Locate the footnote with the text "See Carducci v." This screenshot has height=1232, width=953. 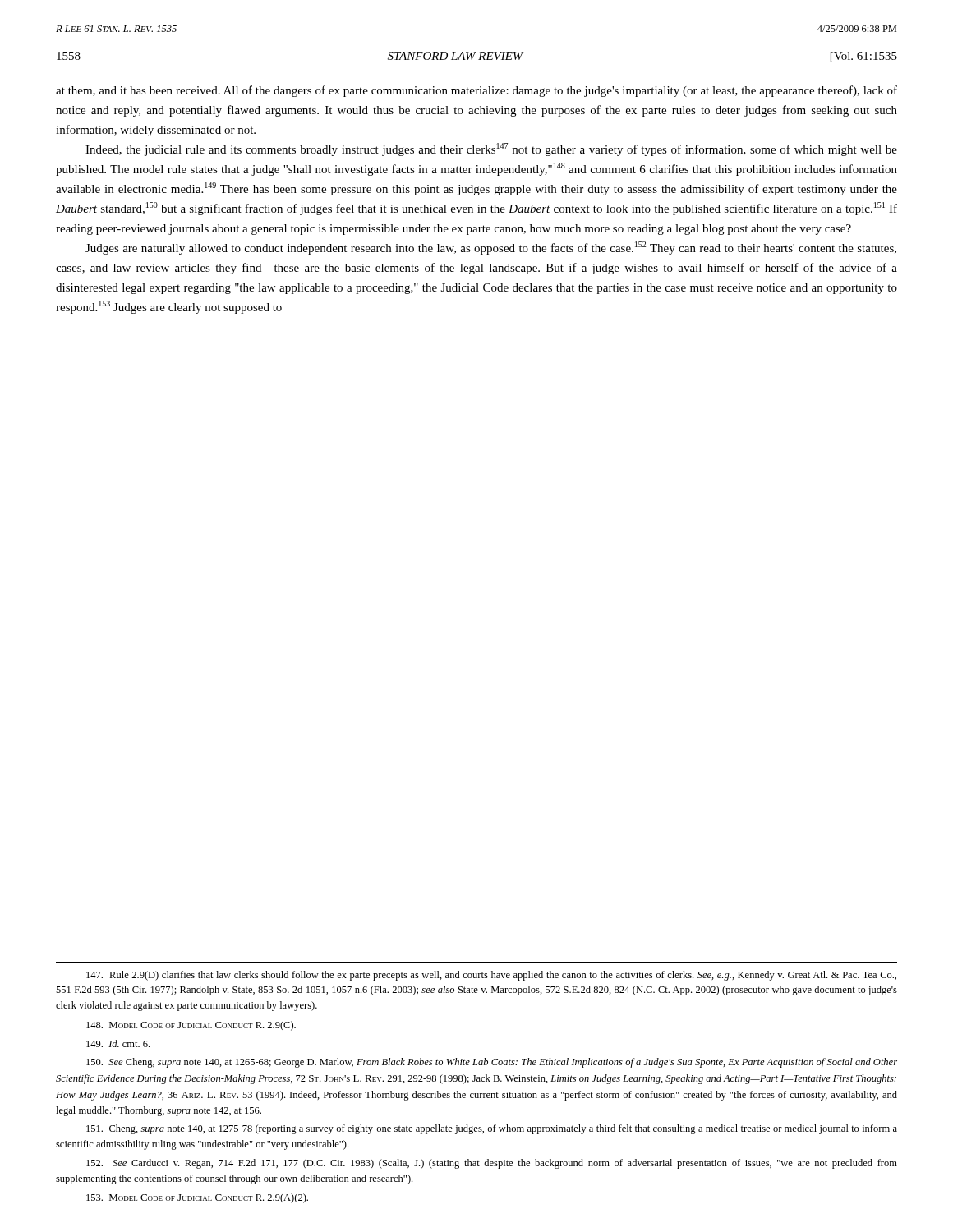click(x=476, y=1171)
